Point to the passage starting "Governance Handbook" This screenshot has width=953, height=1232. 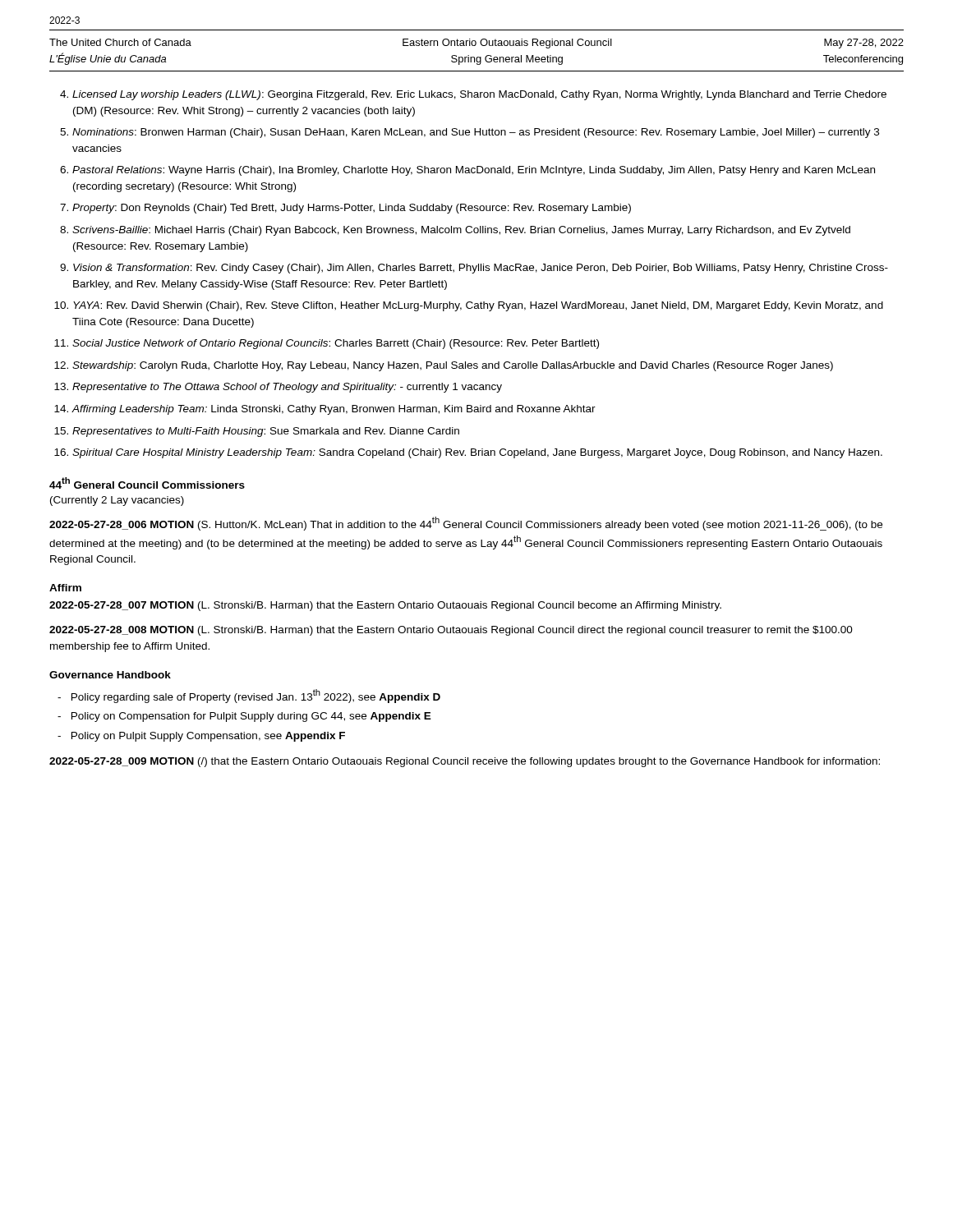click(x=110, y=675)
